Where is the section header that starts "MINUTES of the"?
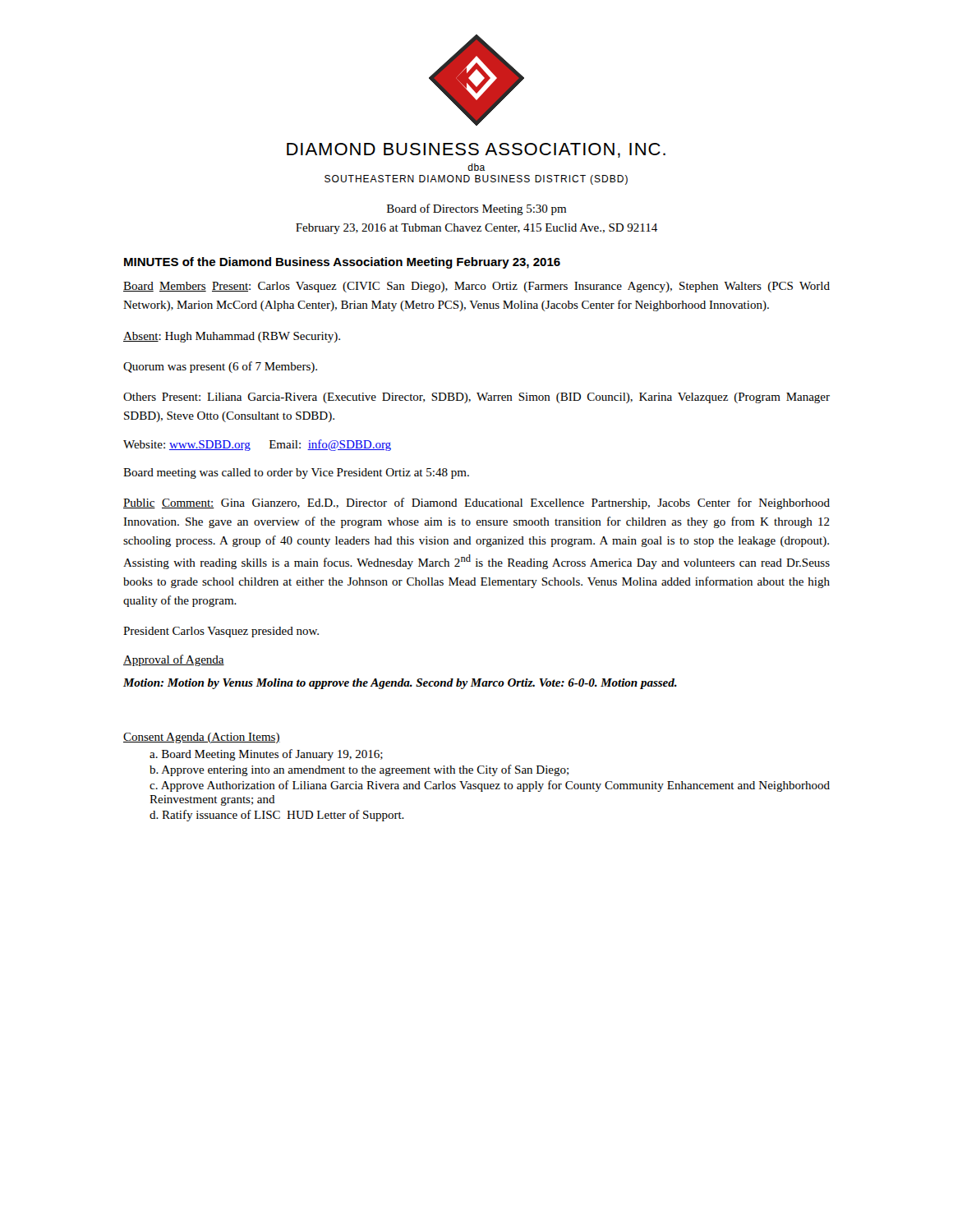Screen dimensions: 1232x953 [342, 262]
